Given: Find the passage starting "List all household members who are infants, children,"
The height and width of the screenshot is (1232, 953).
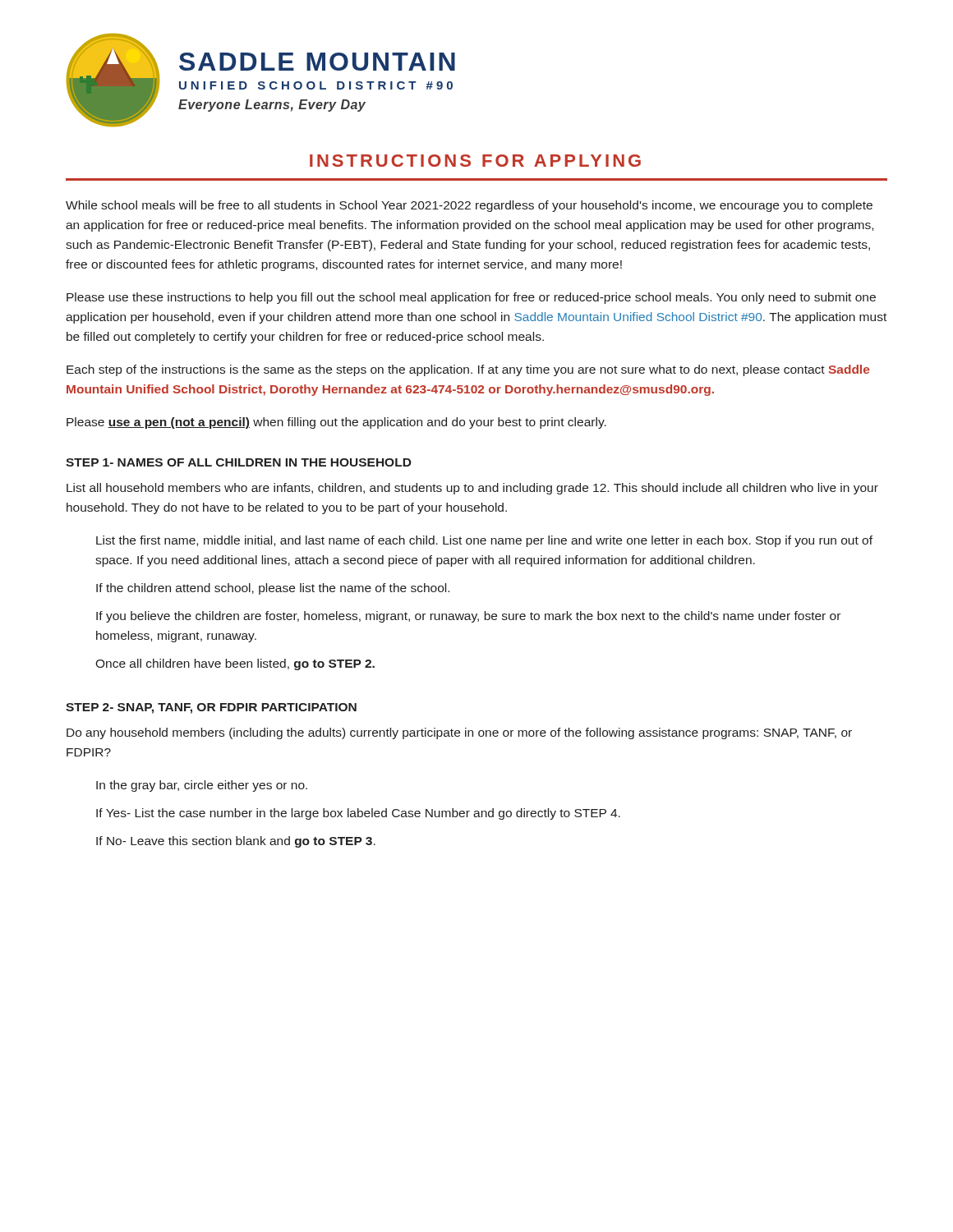Looking at the screenshot, I should coord(472,497).
